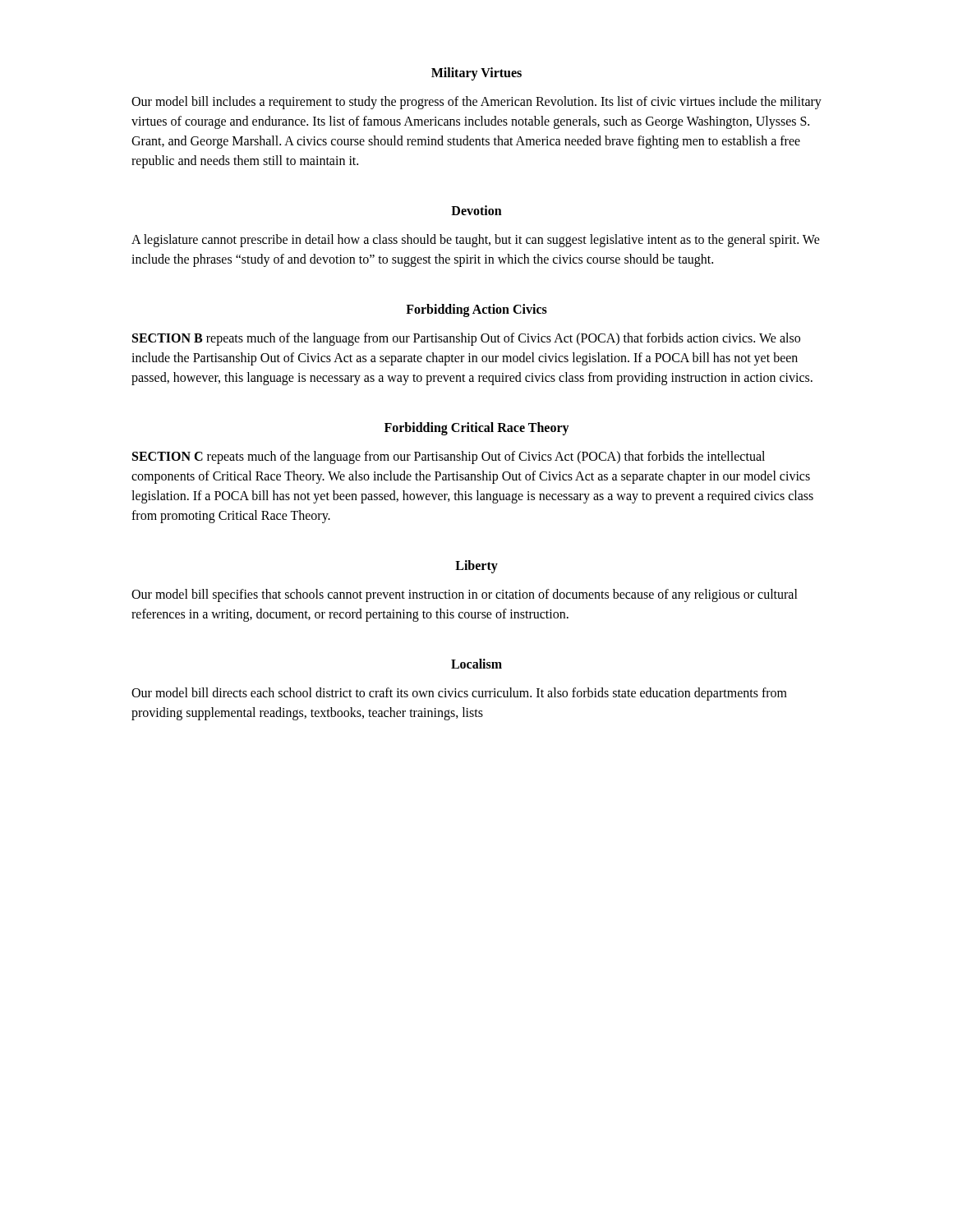Where is the passage that starts "Our model bill specifies that schools cannot prevent"?

(465, 604)
